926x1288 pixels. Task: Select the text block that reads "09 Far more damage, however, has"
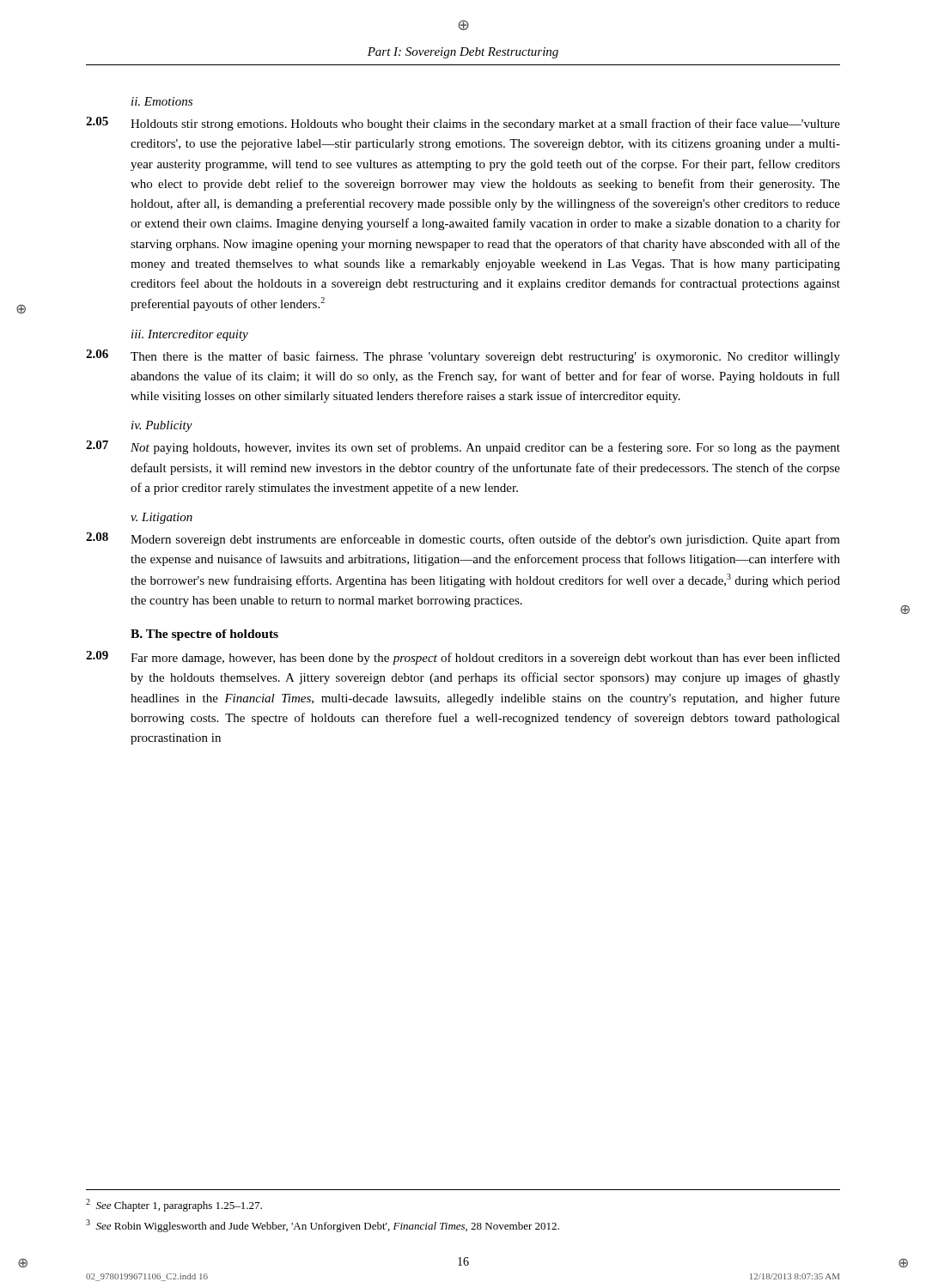463,698
